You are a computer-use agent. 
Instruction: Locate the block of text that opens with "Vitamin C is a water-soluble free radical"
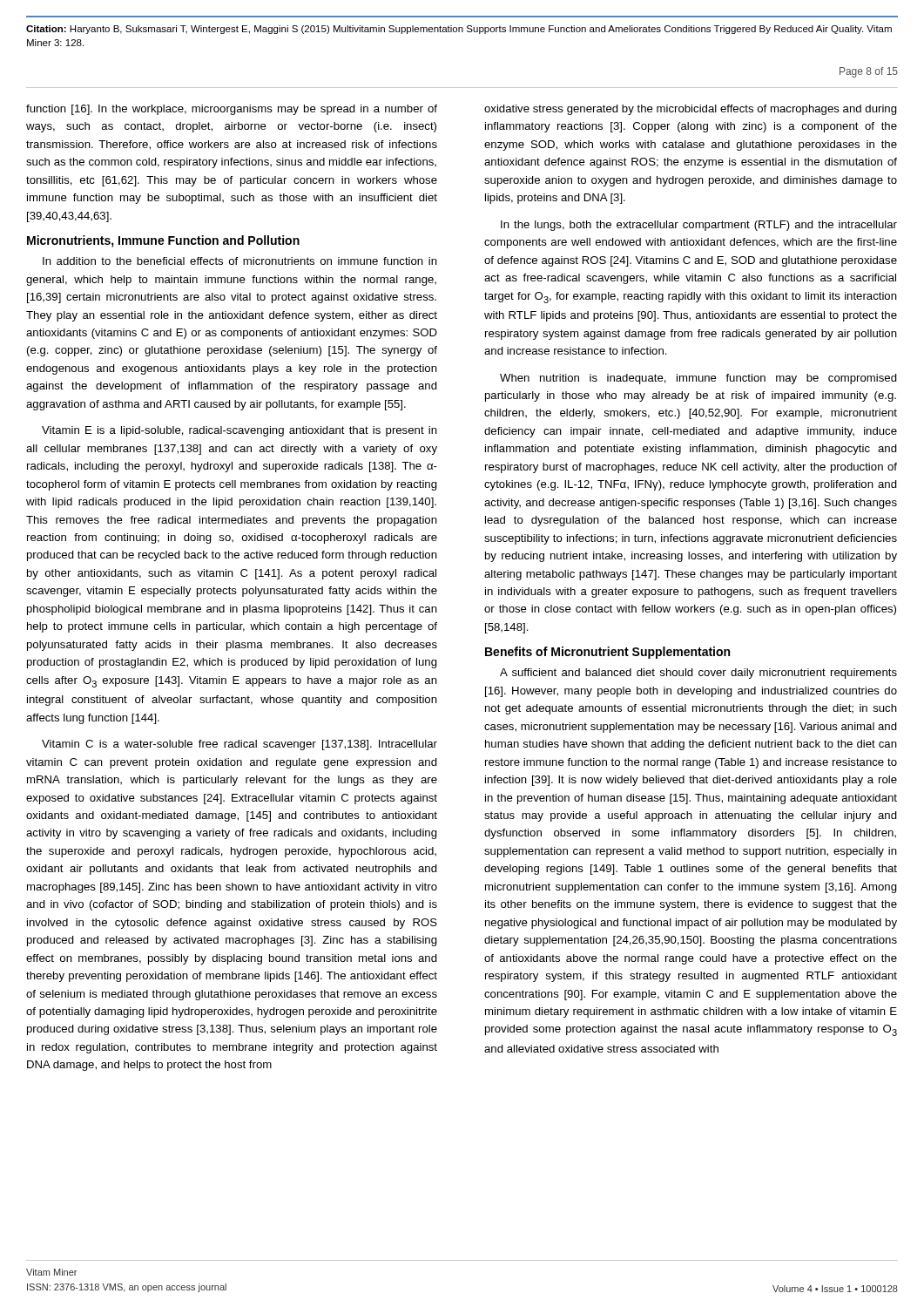coord(232,905)
